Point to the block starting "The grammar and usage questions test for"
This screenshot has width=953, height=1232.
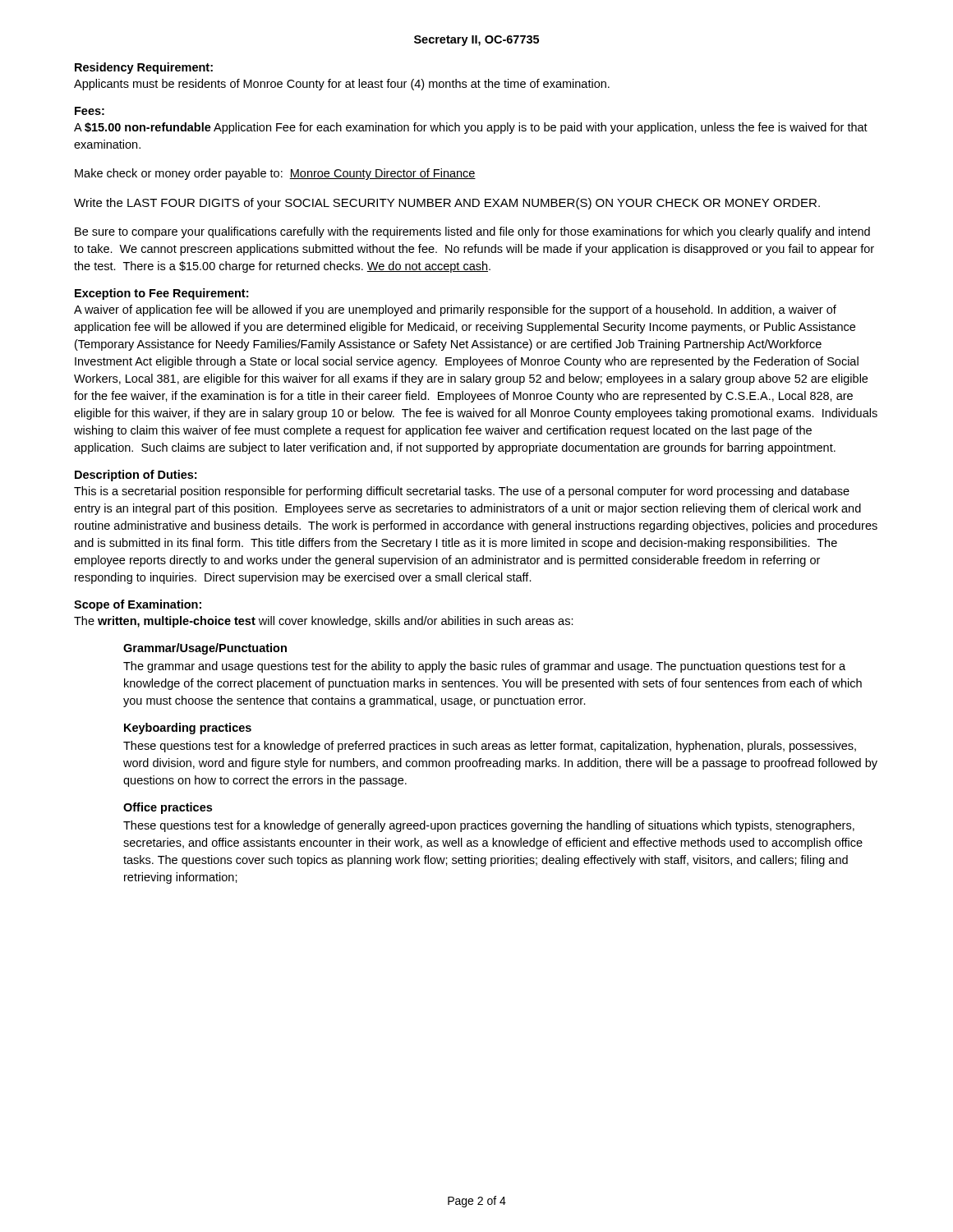[493, 683]
